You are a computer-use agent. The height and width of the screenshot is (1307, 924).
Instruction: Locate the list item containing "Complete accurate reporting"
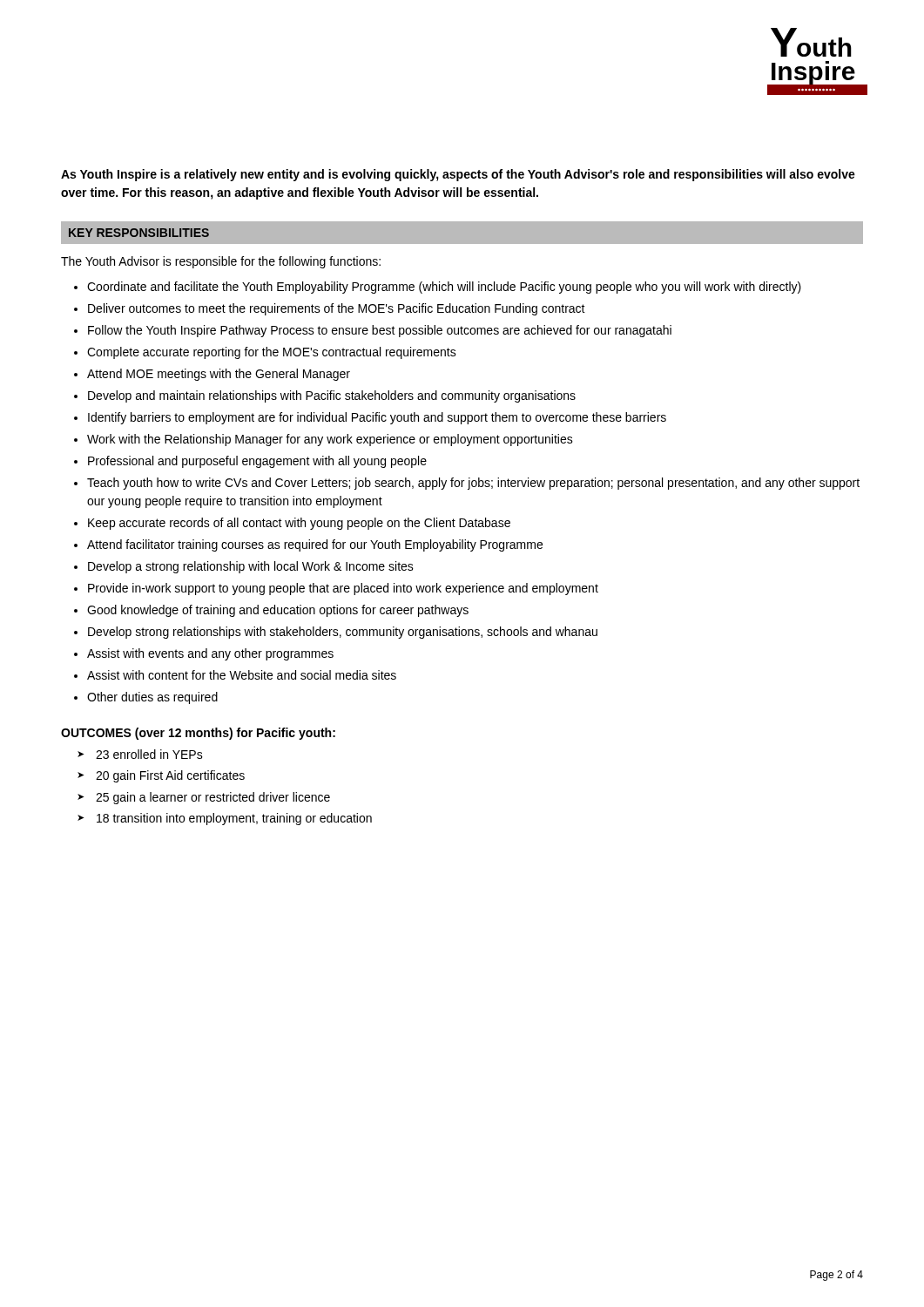[272, 352]
